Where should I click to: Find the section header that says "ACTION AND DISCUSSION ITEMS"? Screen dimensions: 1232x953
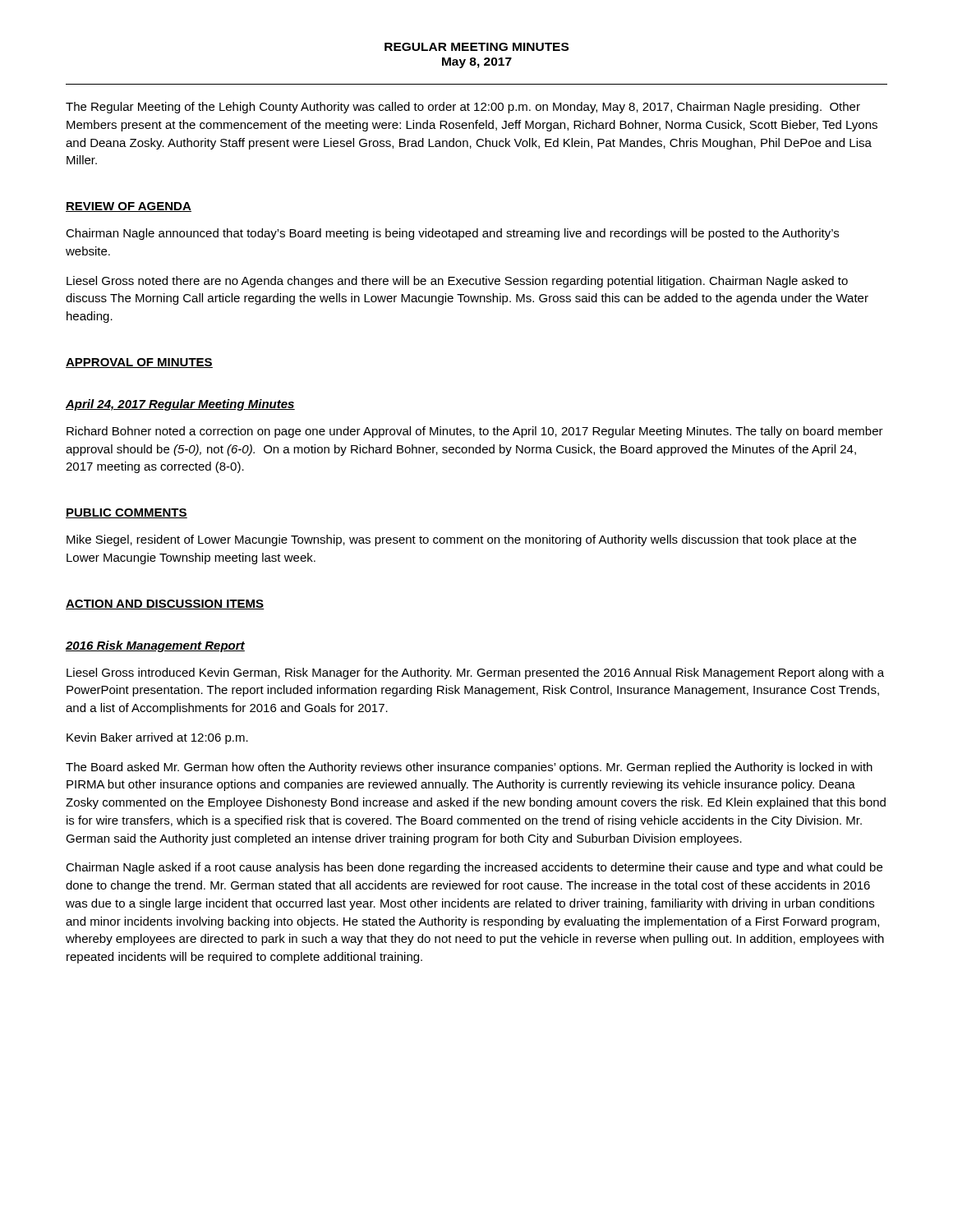coord(165,603)
